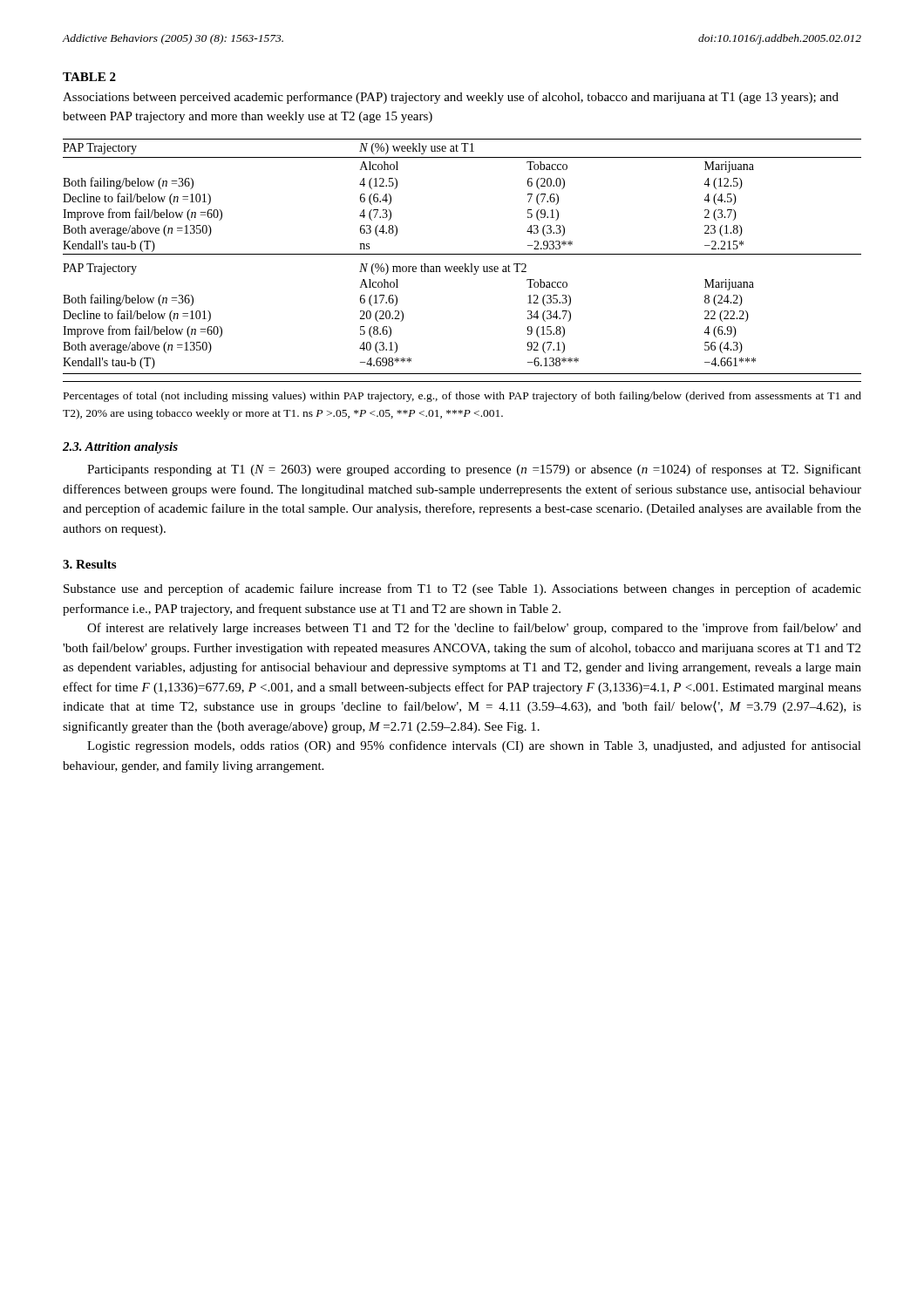Locate the block starting "TABLE 2"
Image resolution: width=924 pixels, height=1308 pixels.
[x=89, y=77]
